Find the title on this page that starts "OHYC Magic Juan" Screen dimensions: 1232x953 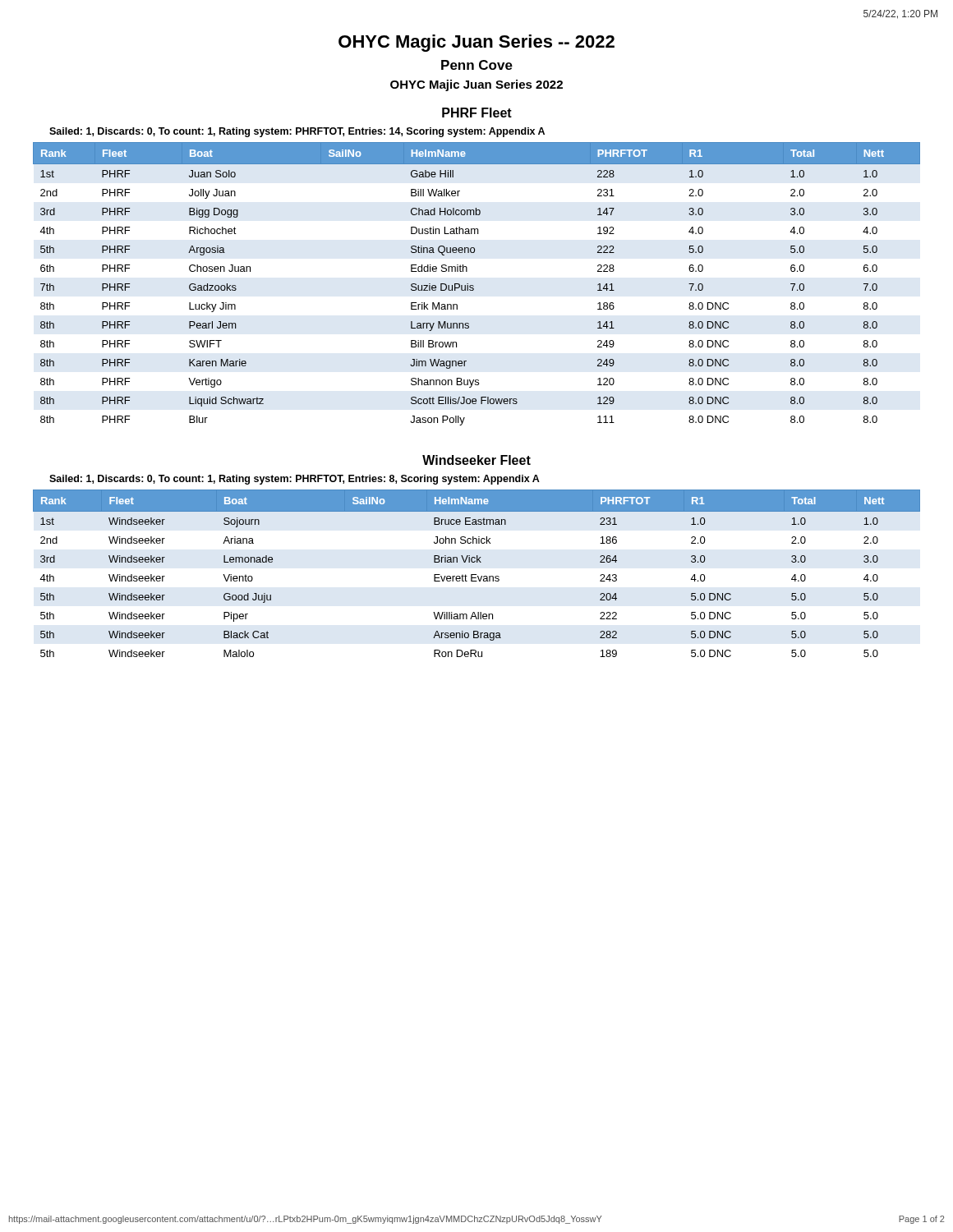(x=476, y=41)
